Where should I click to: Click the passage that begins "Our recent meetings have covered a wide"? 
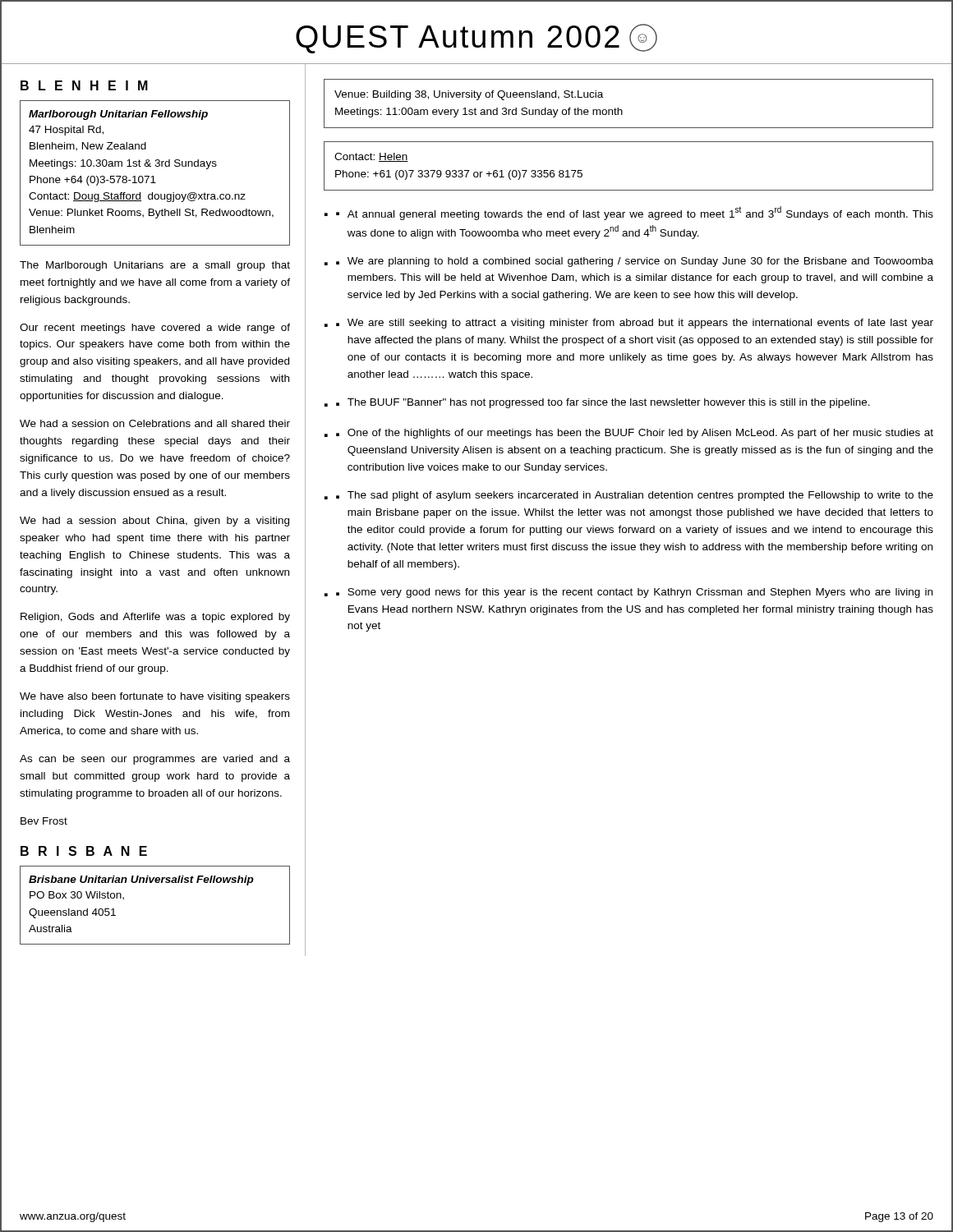[155, 361]
